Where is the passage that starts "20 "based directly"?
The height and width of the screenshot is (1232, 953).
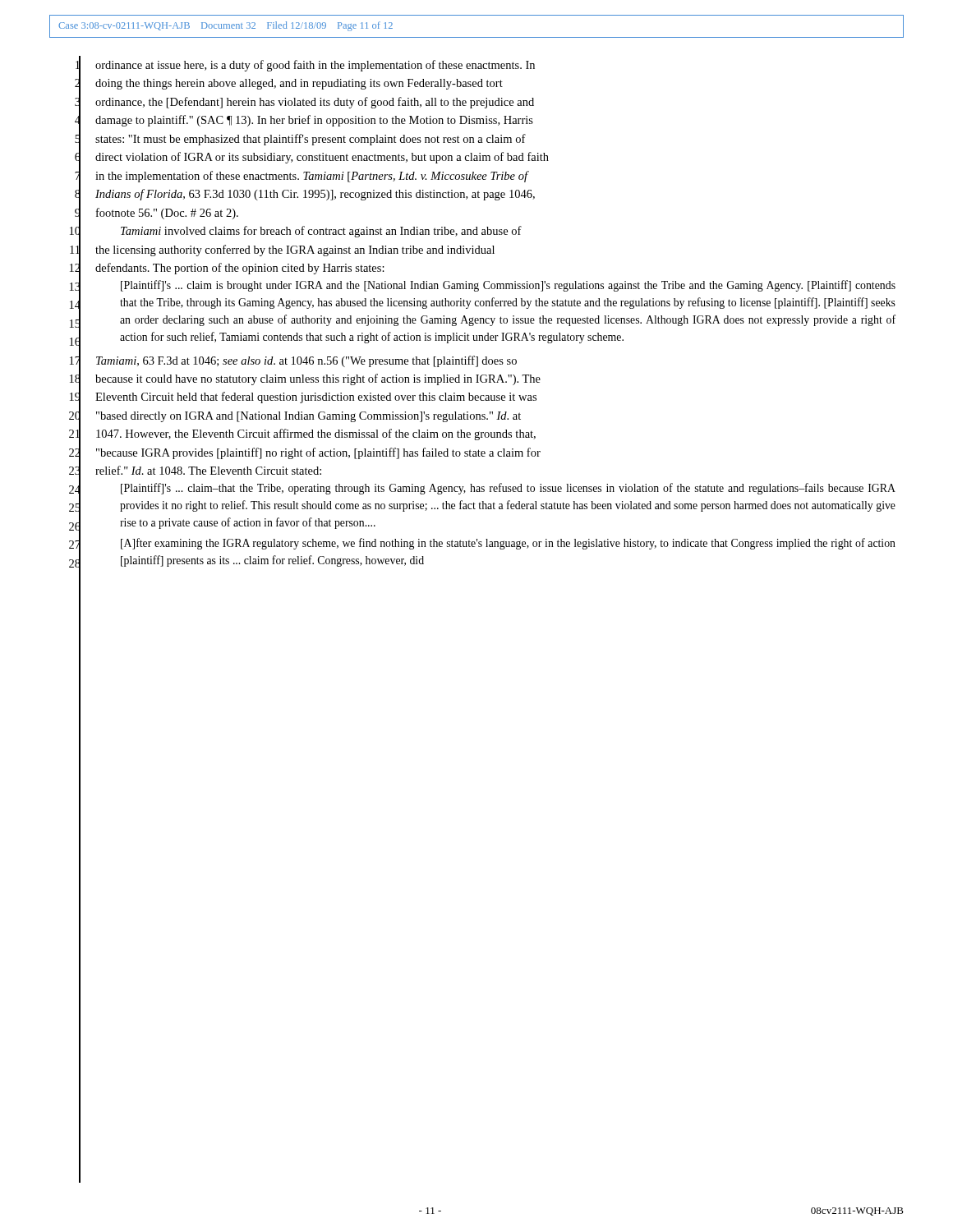pyautogui.click(x=476, y=416)
